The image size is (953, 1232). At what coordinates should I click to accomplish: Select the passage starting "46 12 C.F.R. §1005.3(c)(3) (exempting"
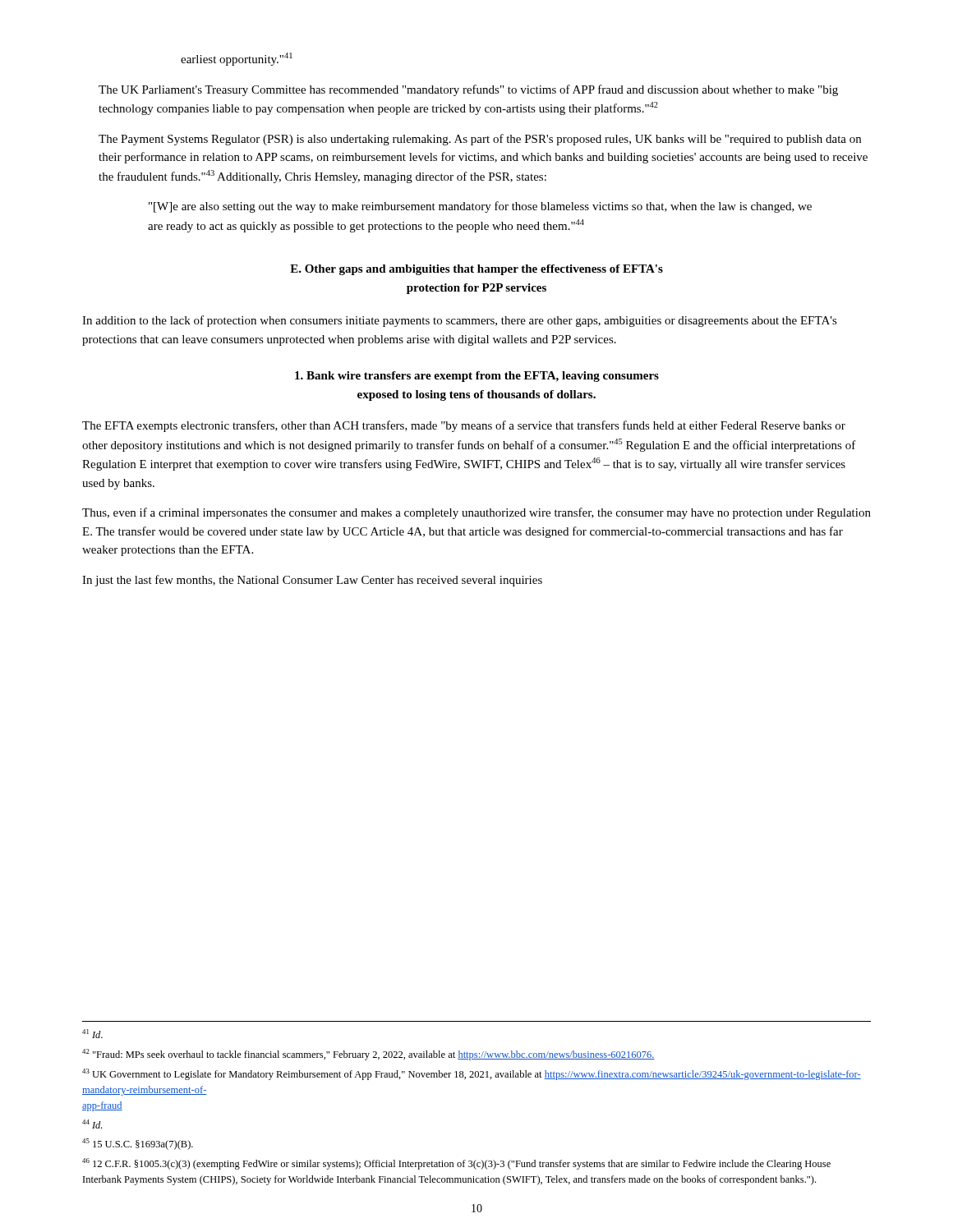point(476,1172)
